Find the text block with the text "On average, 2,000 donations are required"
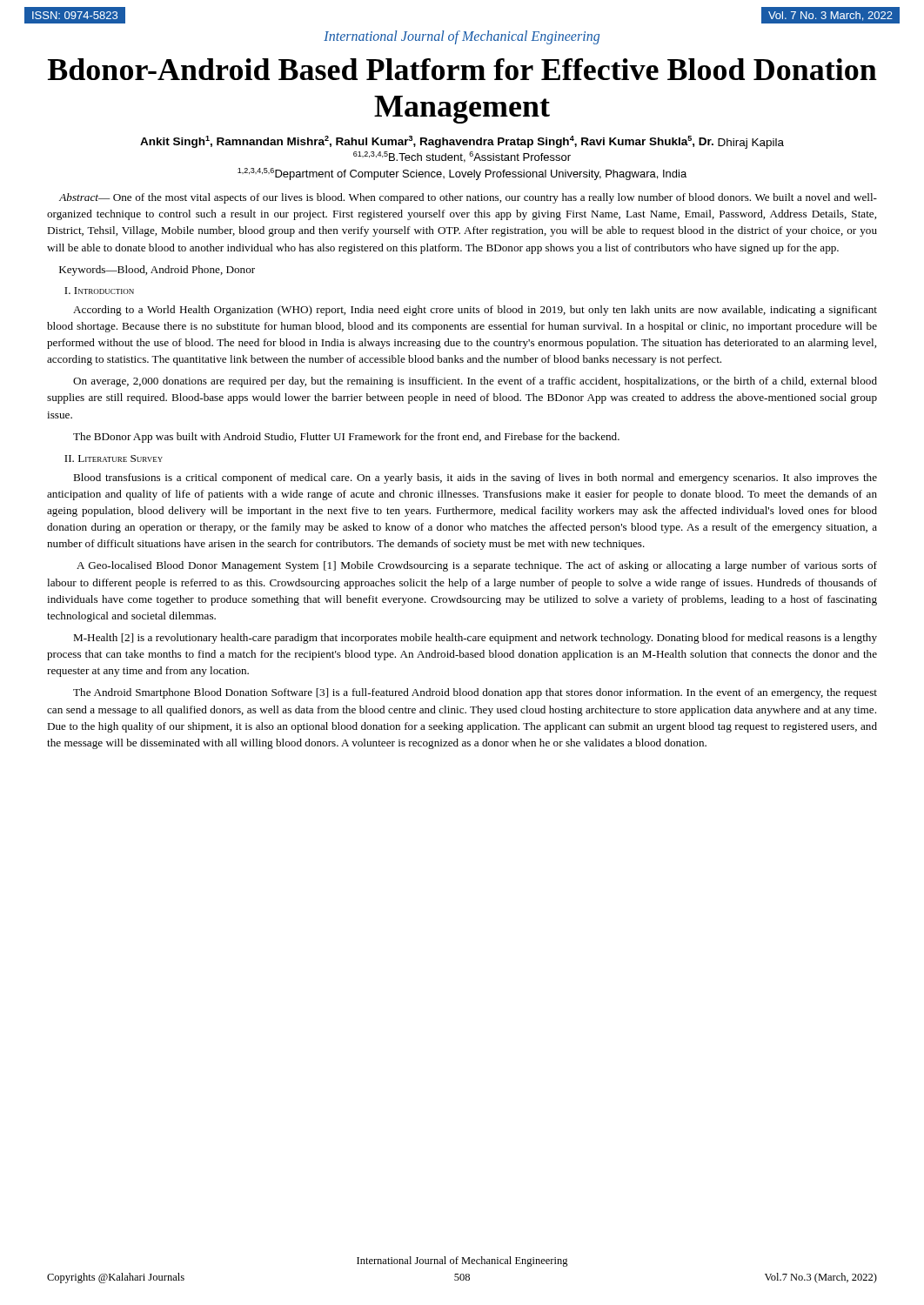 (462, 397)
